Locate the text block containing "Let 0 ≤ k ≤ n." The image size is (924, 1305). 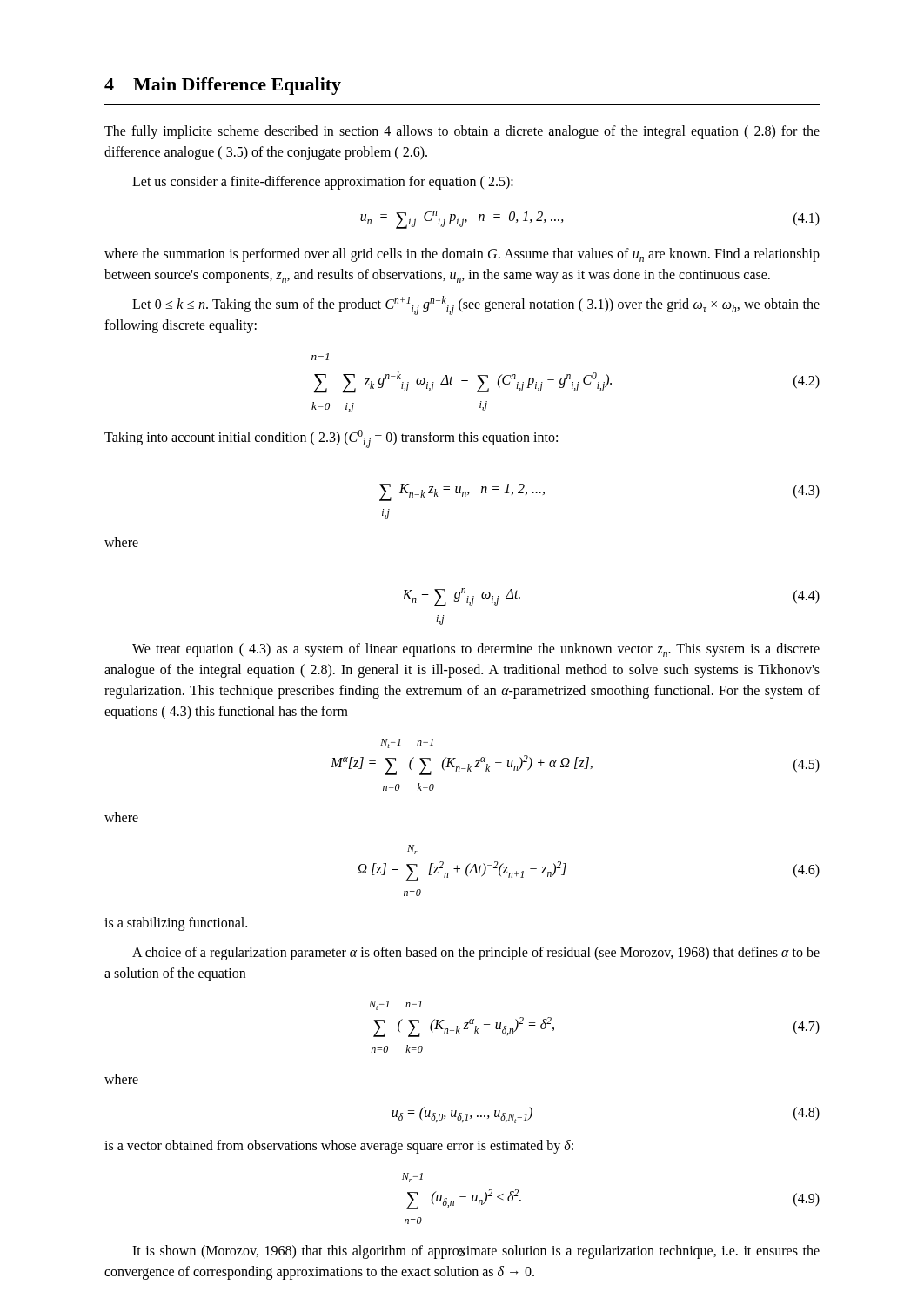462,314
